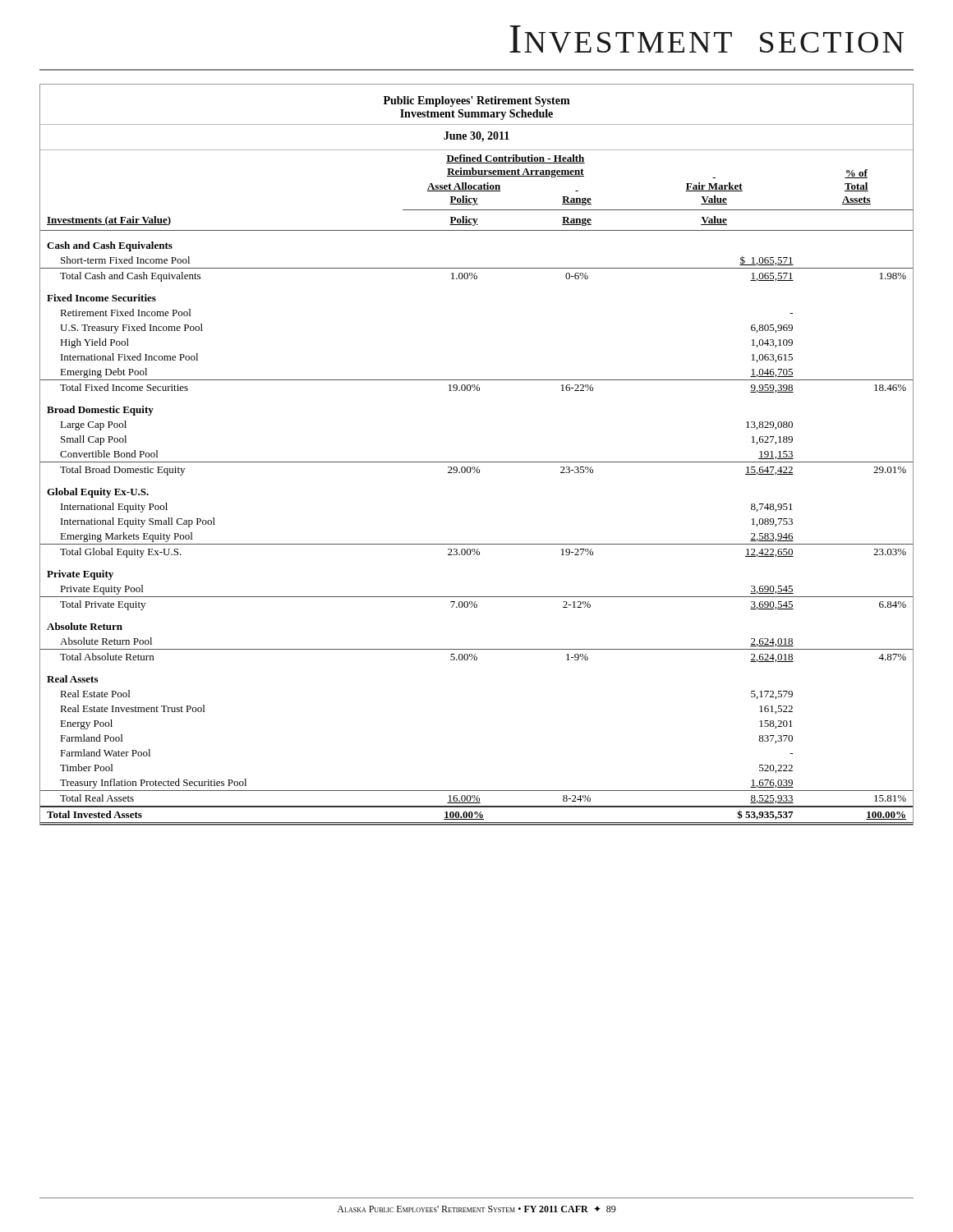Screen dimensions: 1232x953
Task: Point to "June 30, 2011"
Action: 476,136
